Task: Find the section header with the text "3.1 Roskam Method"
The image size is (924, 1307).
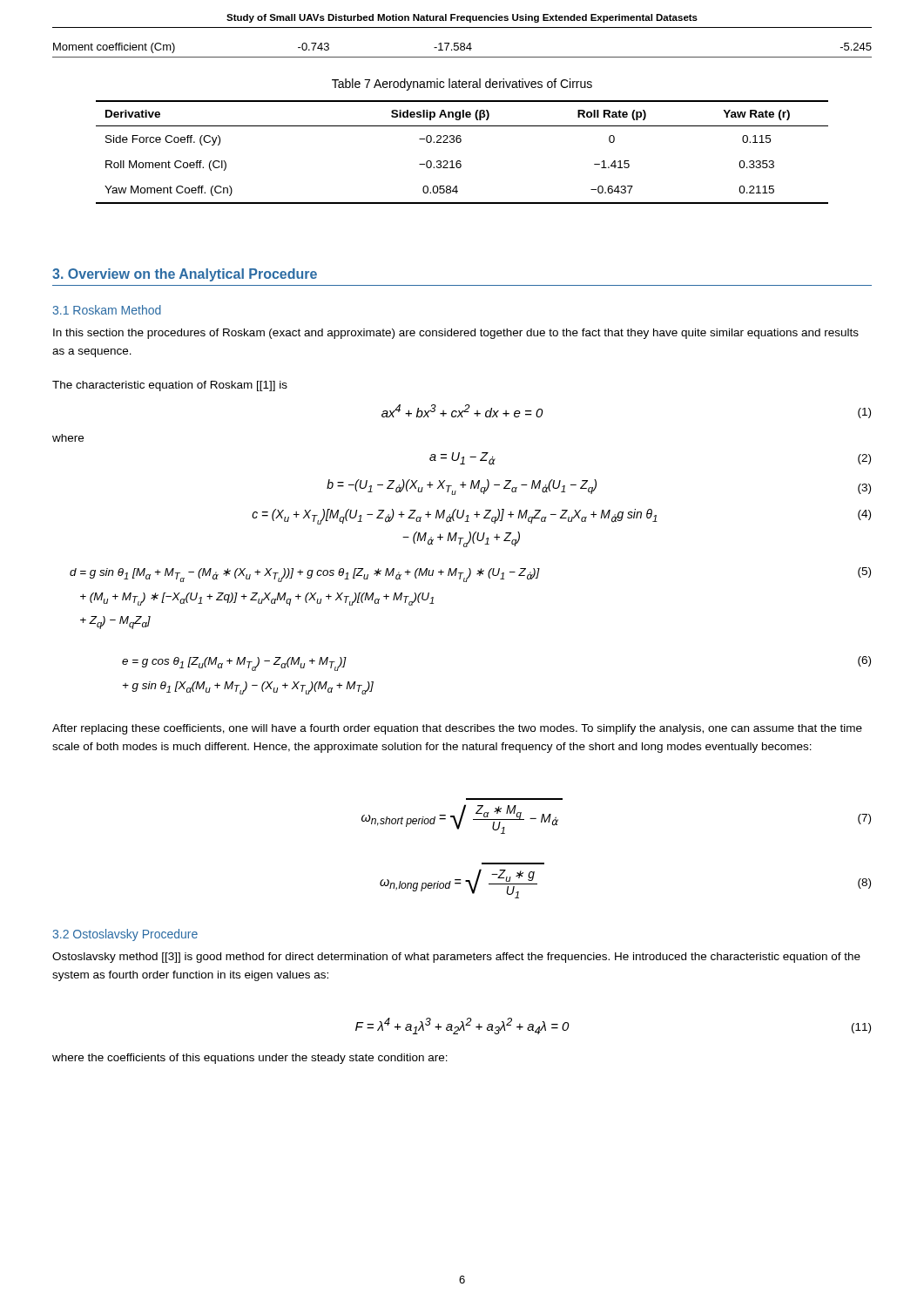Action: click(107, 310)
